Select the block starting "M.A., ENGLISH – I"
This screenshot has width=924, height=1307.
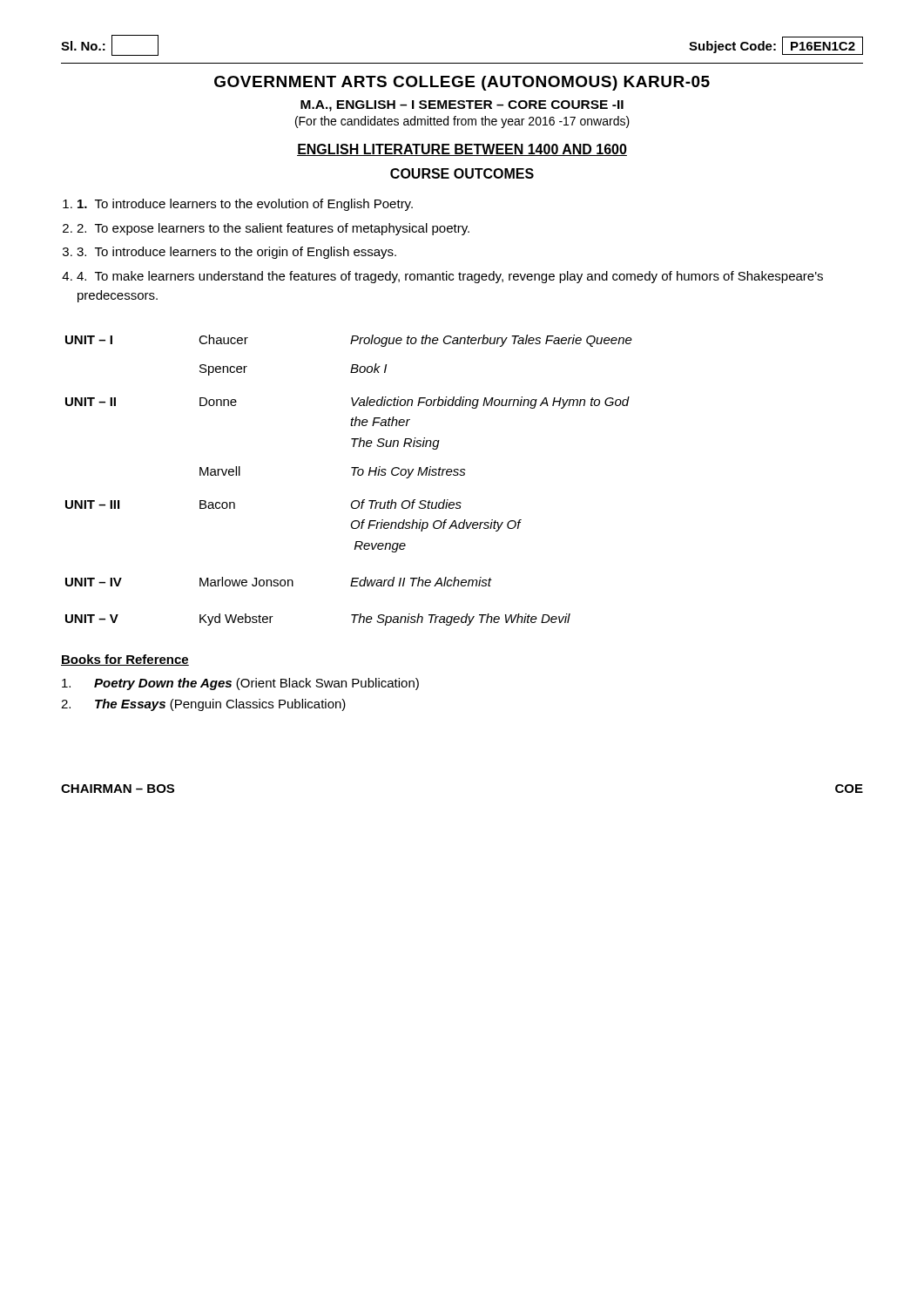pyautogui.click(x=462, y=104)
